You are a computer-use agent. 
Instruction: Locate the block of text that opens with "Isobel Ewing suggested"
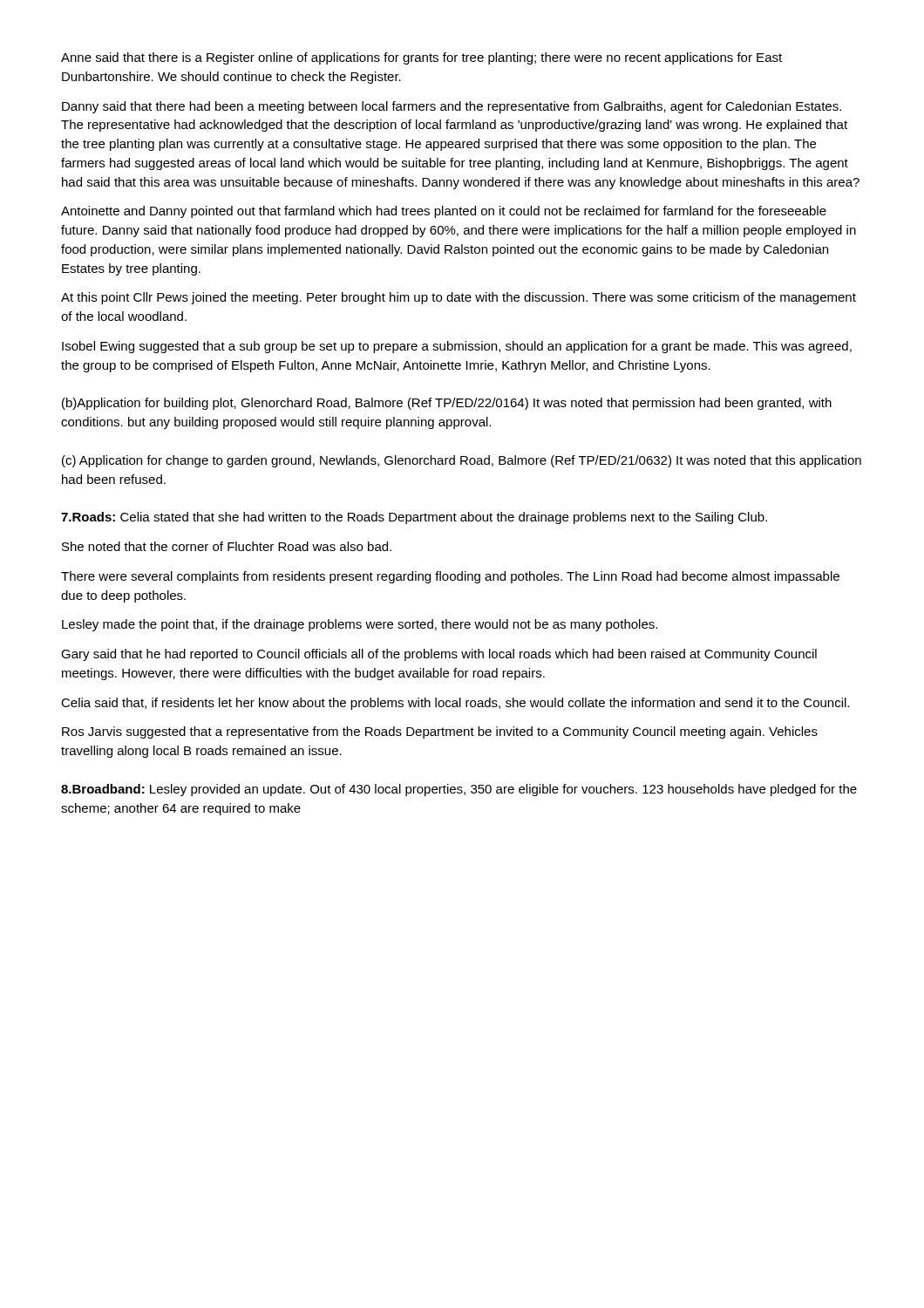click(x=457, y=355)
